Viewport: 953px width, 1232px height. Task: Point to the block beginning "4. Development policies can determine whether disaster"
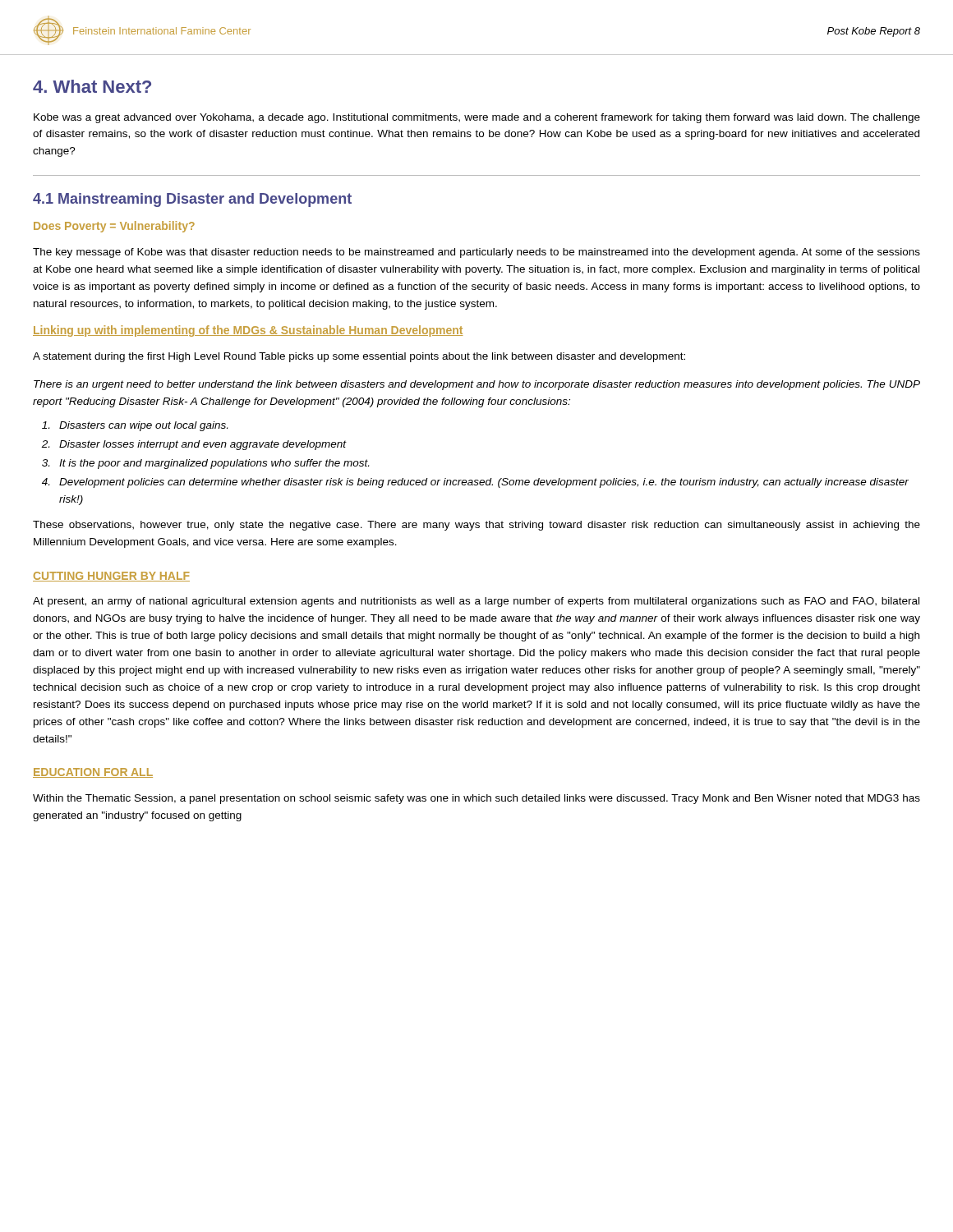pyautogui.click(x=476, y=491)
